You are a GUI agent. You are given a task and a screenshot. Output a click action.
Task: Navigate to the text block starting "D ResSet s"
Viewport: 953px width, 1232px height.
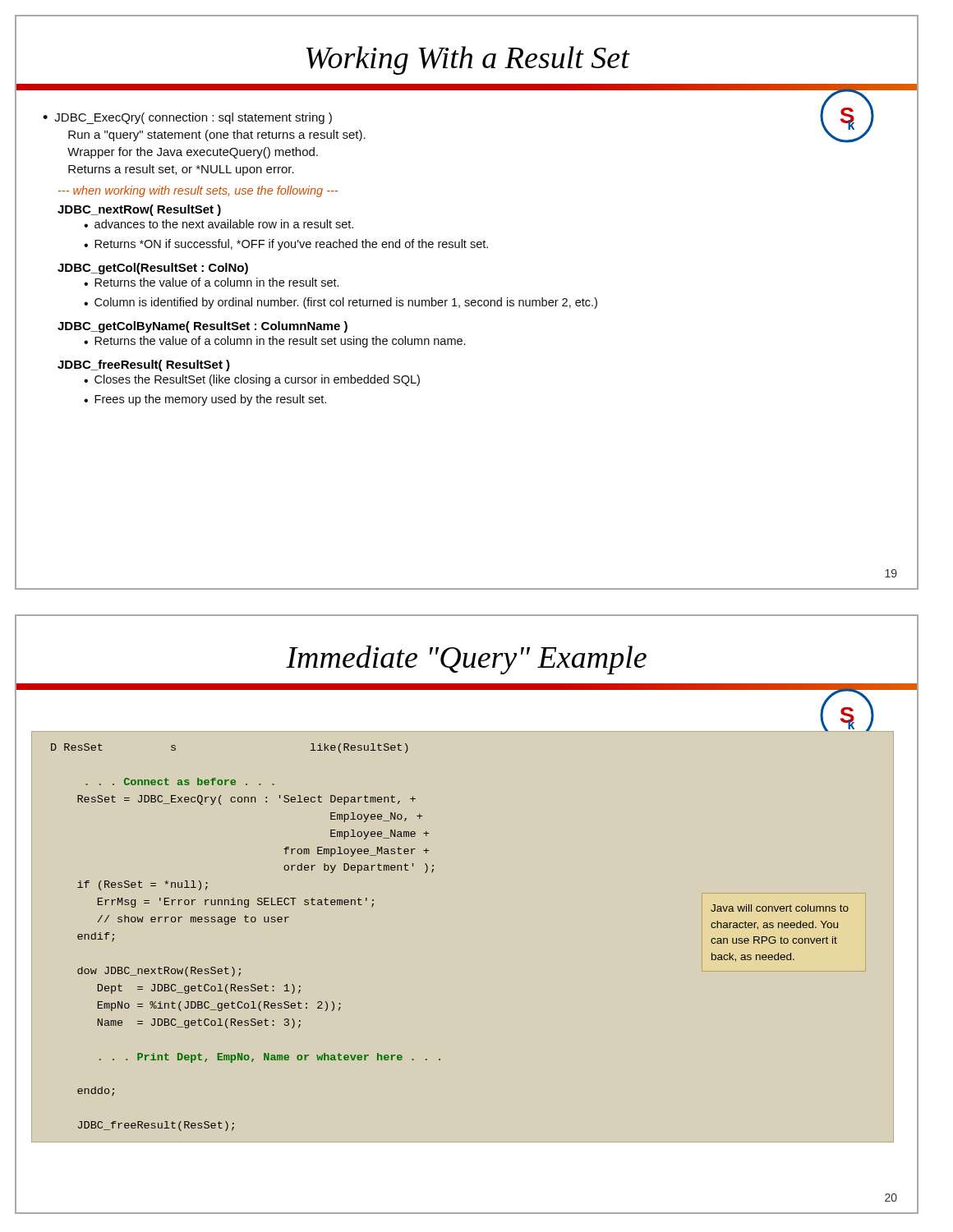(x=74, y=748)
